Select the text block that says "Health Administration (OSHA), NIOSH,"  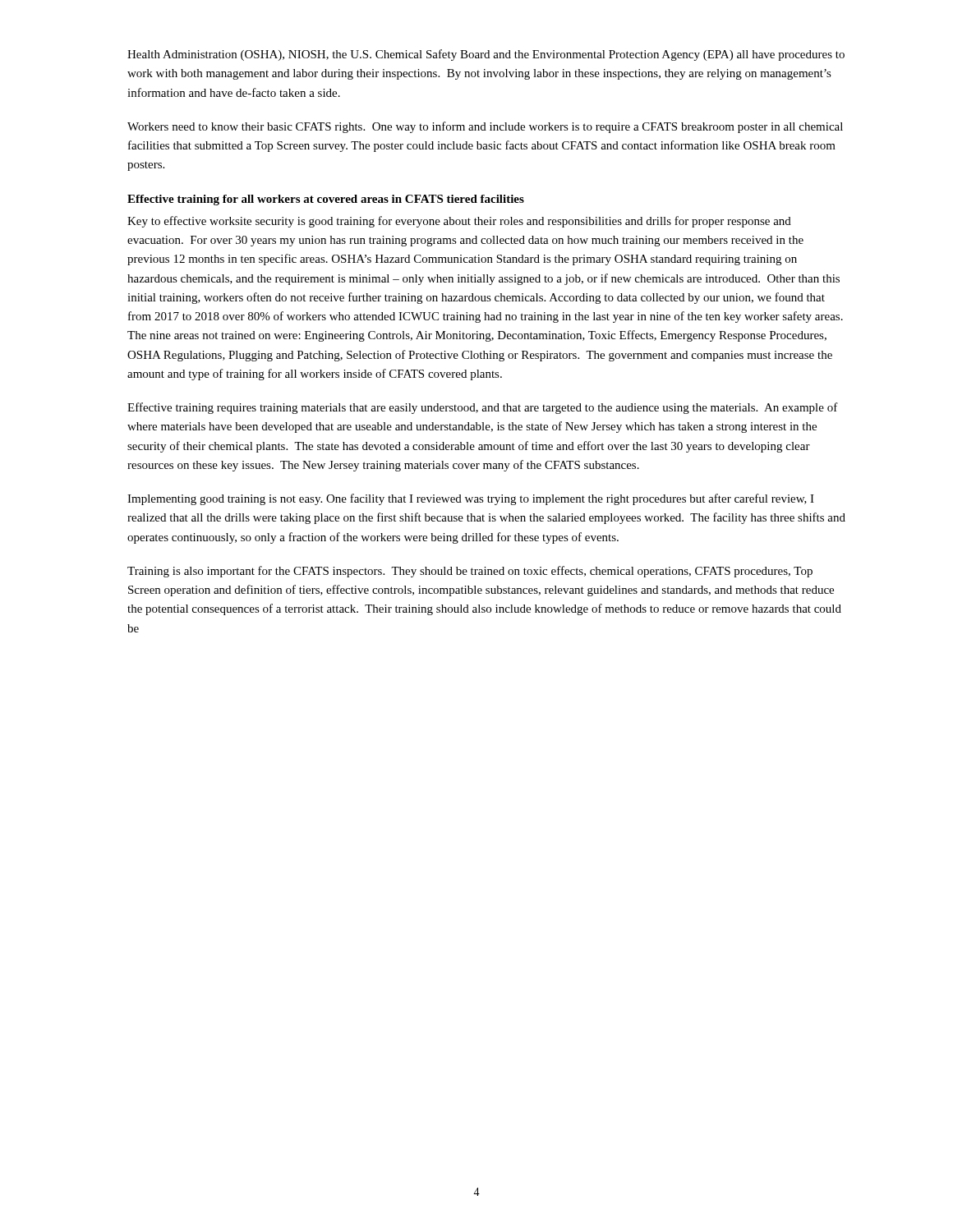tap(486, 73)
